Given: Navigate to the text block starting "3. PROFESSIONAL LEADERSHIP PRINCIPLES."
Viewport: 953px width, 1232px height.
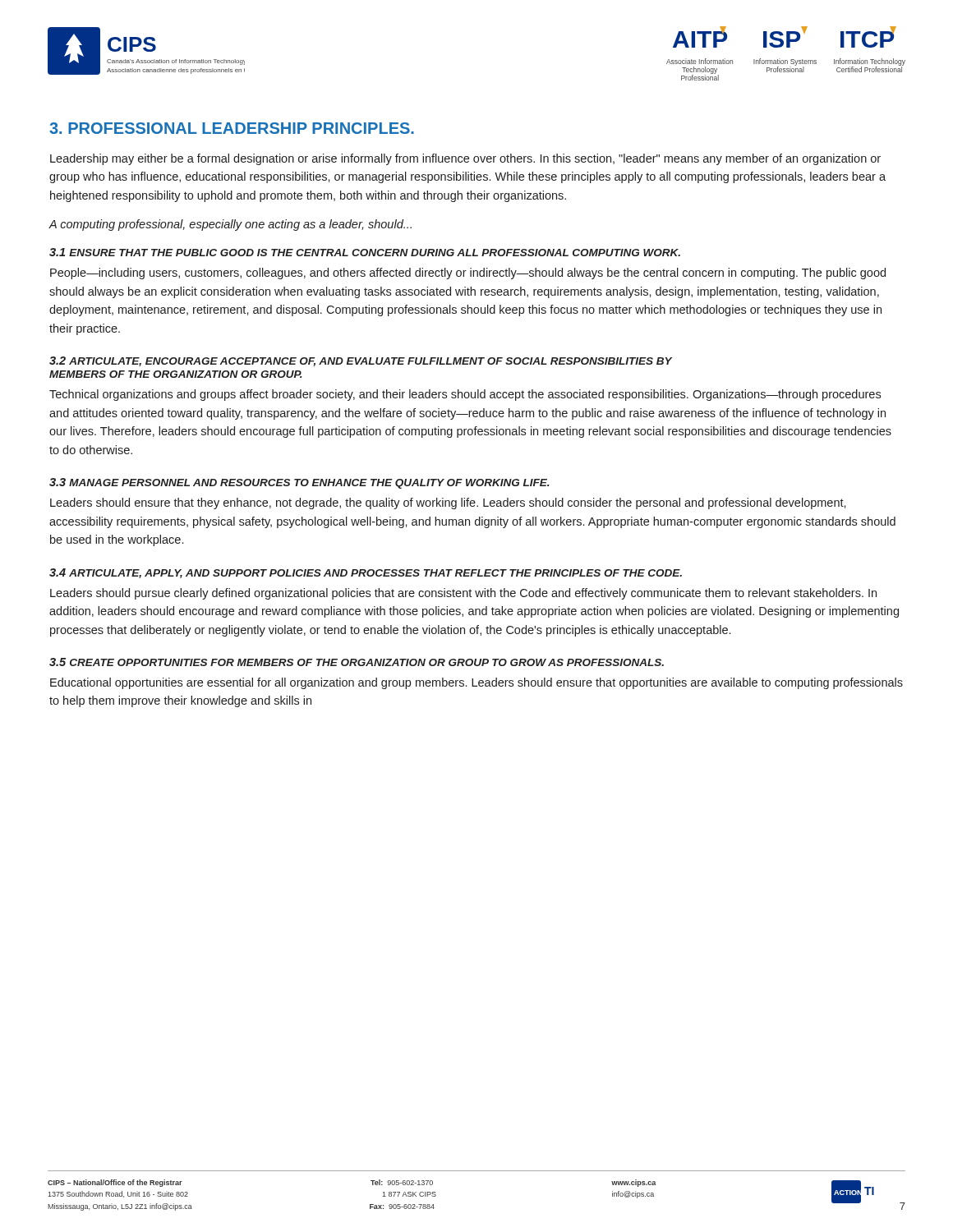Looking at the screenshot, I should pyautogui.click(x=232, y=128).
